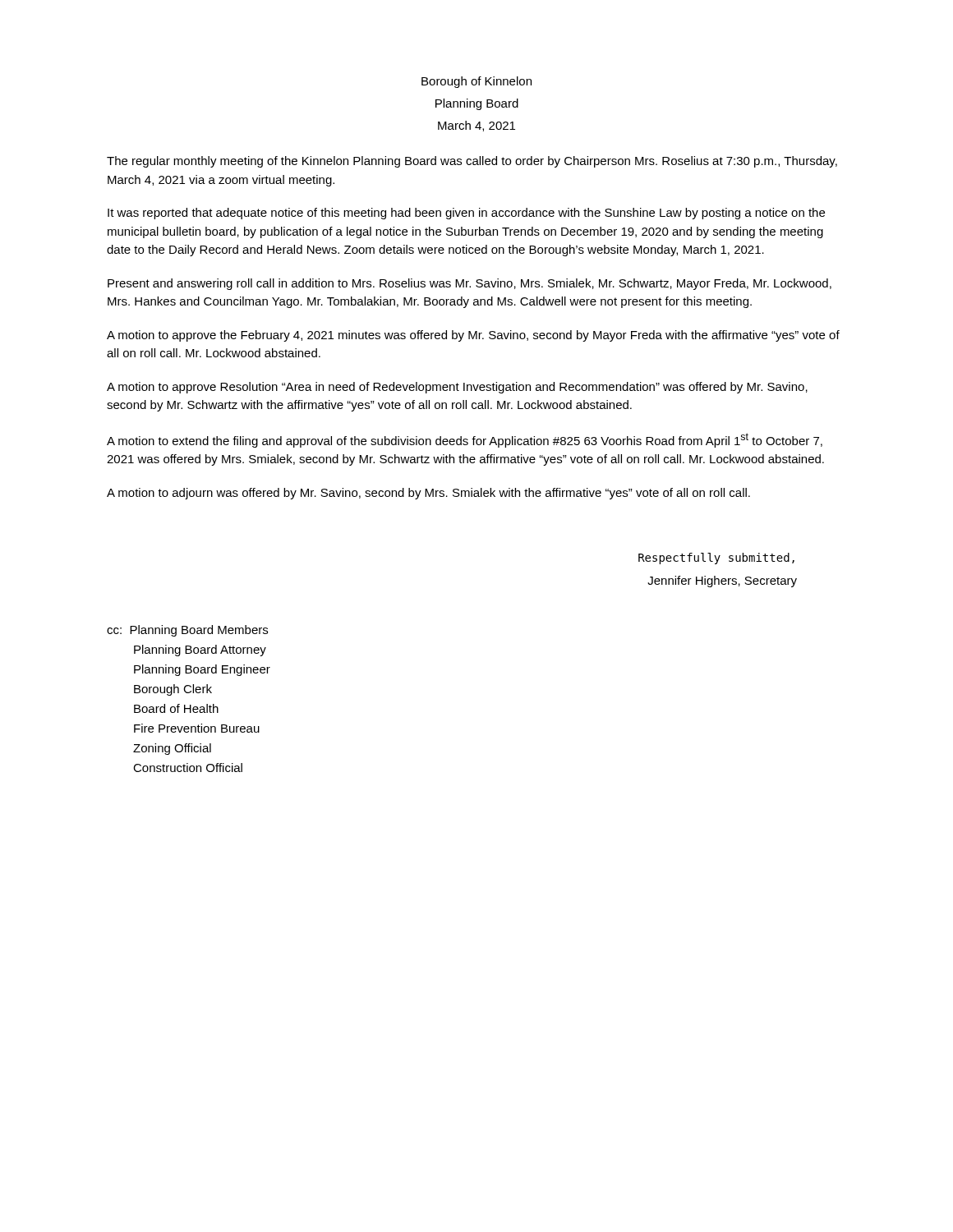Image resolution: width=953 pixels, height=1232 pixels.
Task: Find the list item that says "Construction Official"
Action: [188, 768]
